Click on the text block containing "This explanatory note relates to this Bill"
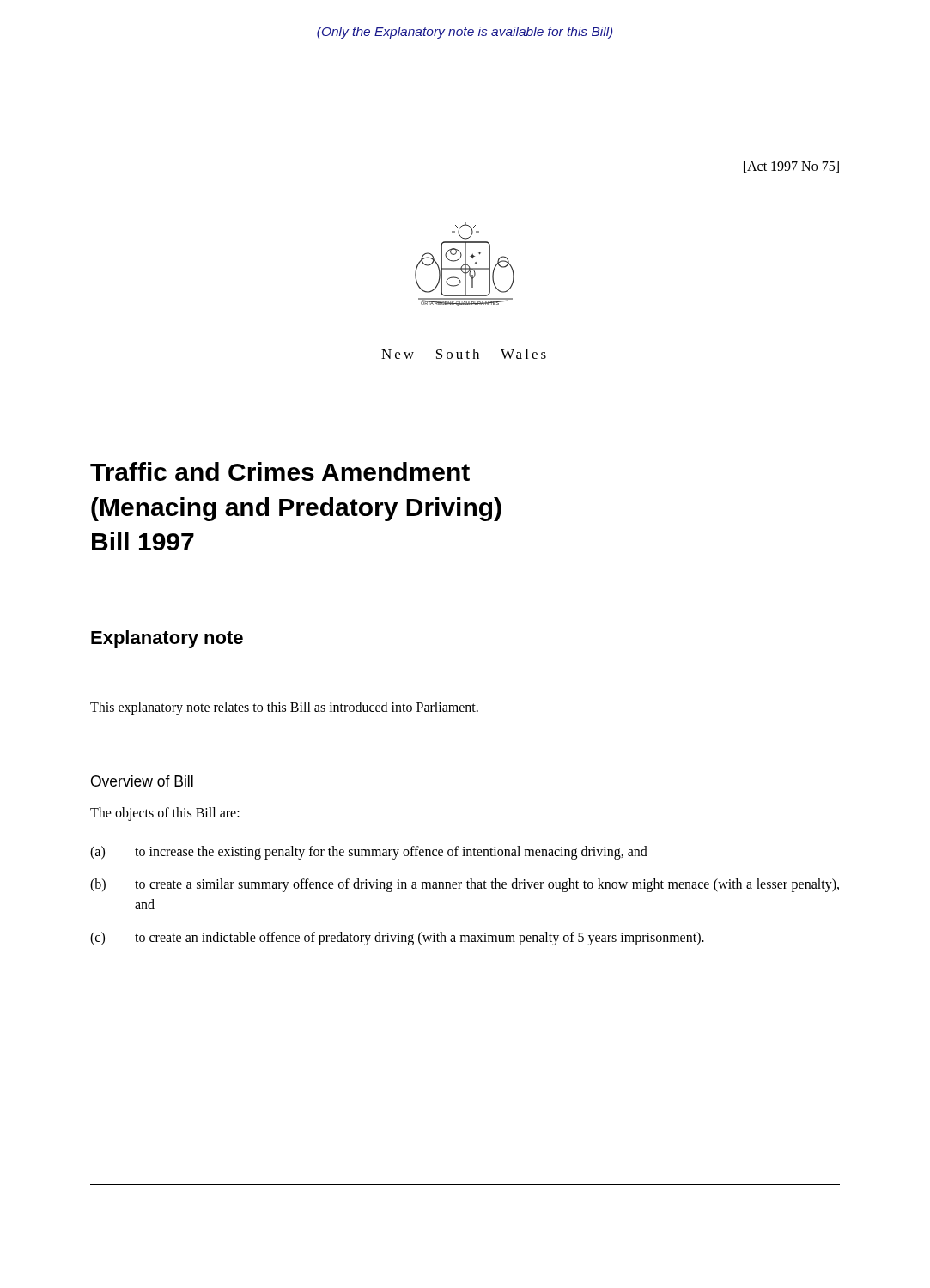 click(x=285, y=707)
